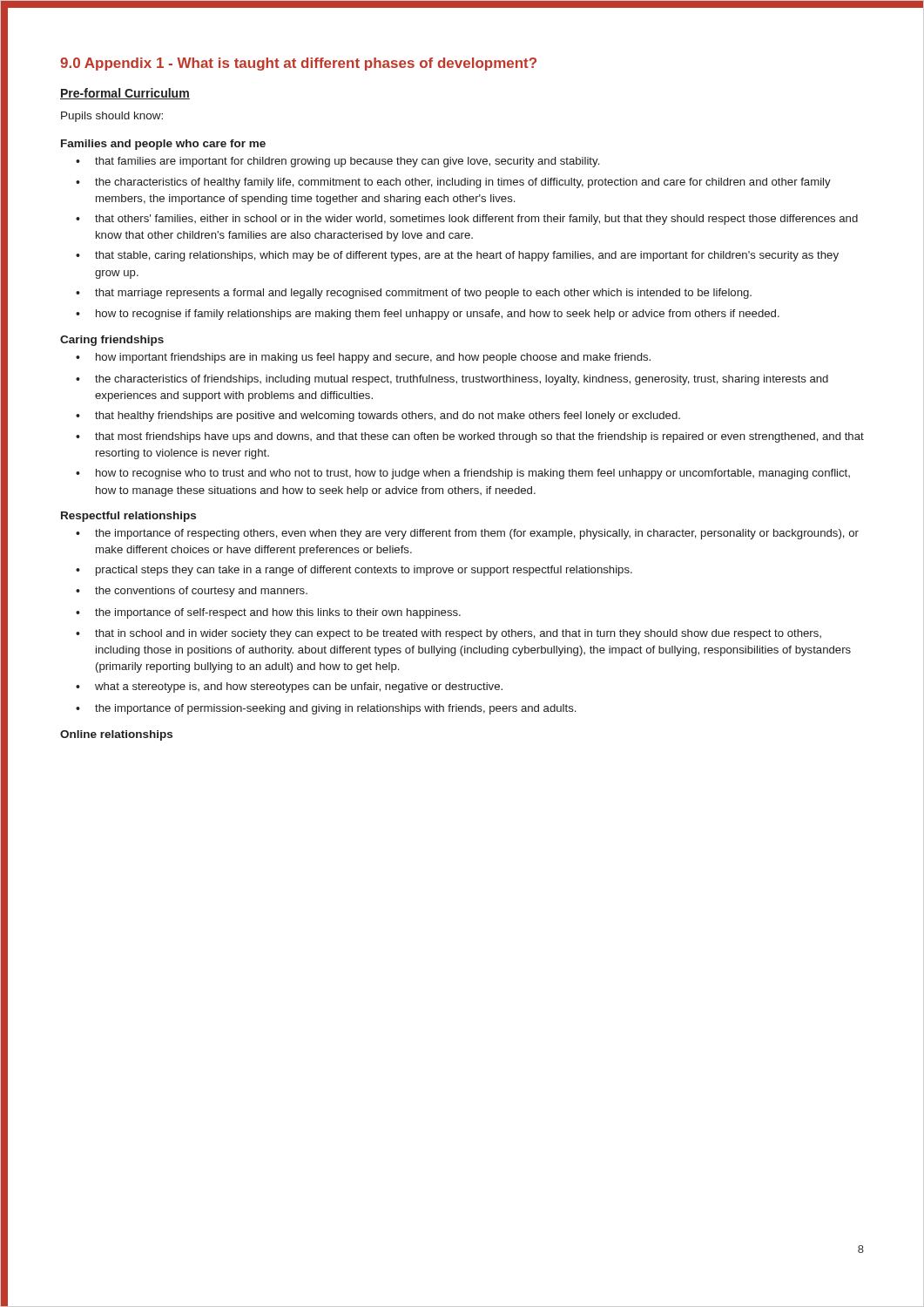Find the passage starting "Pre-formal Curriculum"

(125, 93)
